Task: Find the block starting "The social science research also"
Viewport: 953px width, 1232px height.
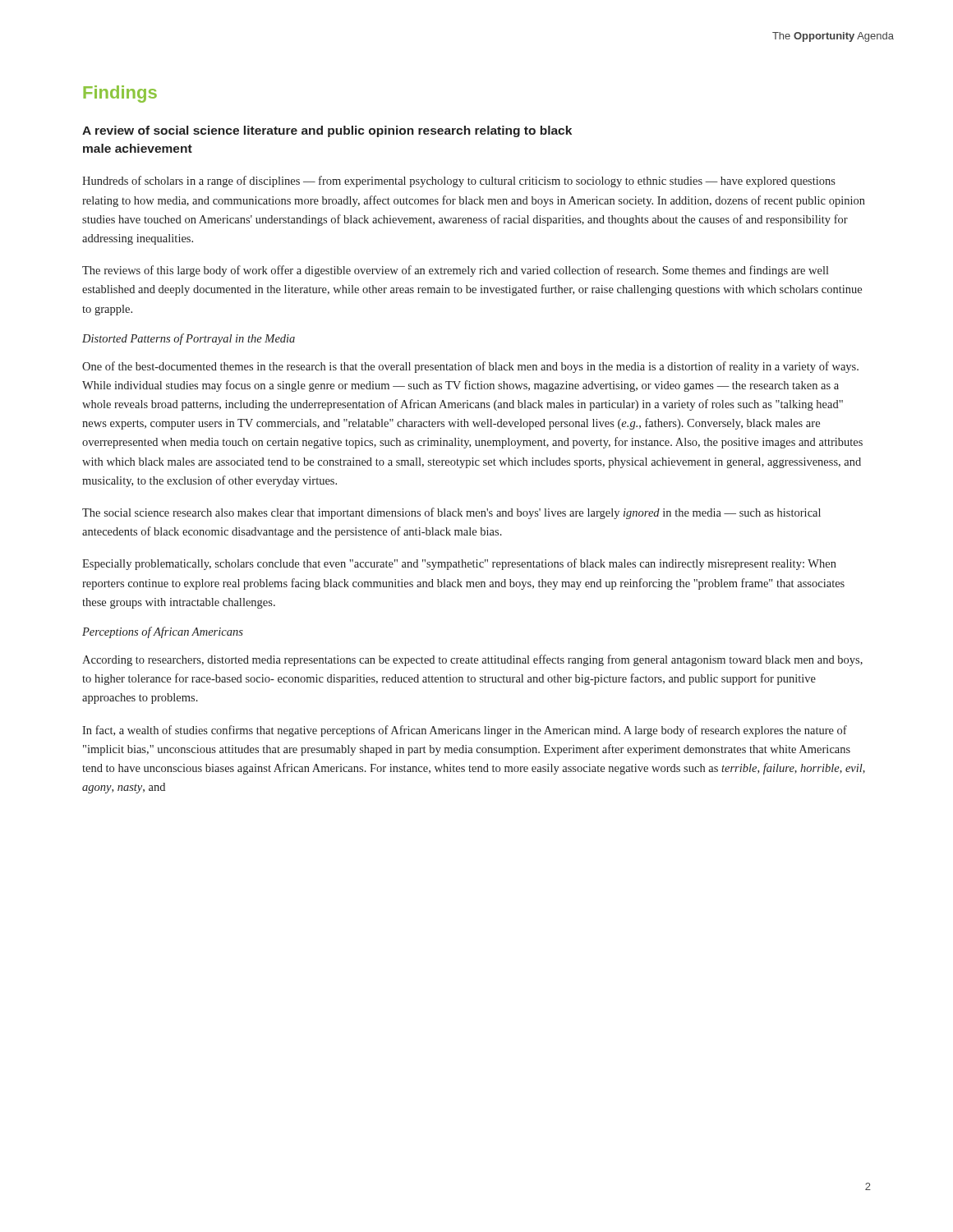Action: pos(452,522)
